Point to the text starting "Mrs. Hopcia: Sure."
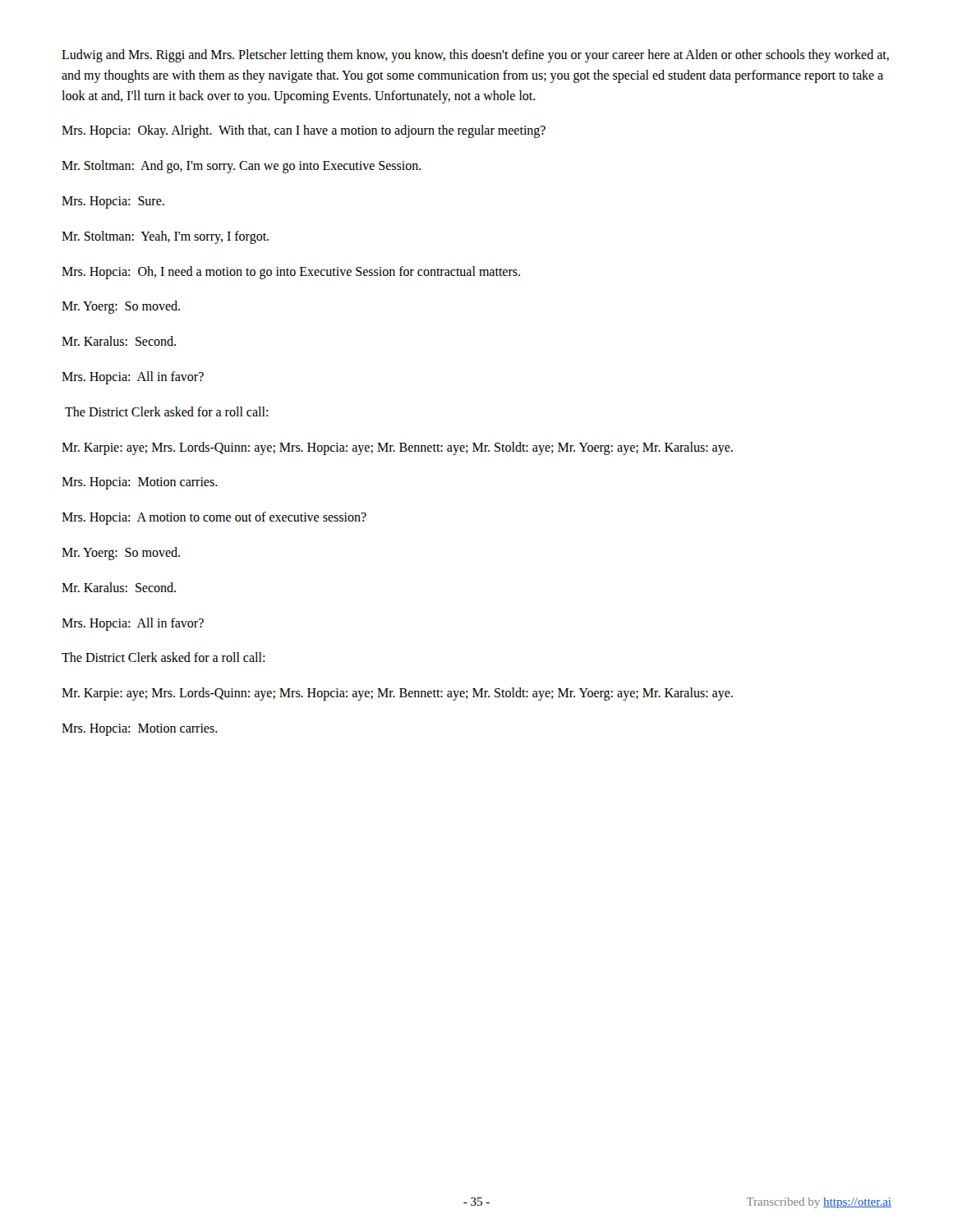The height and width of the screenshot is (1232, 953). [x=113, y=201]
